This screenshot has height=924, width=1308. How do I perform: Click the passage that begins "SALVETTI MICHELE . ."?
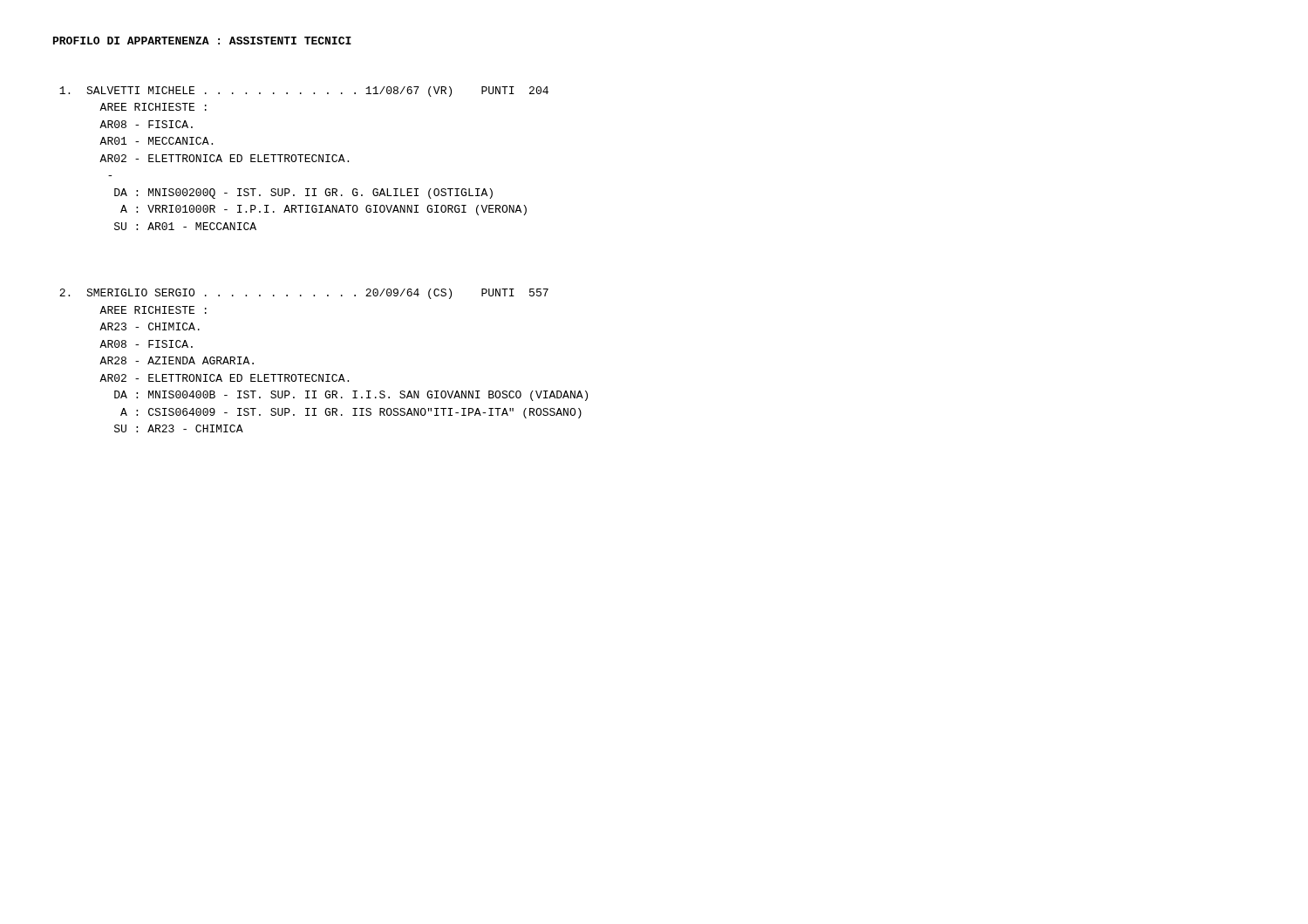pyautogui.click(x=301, y=167)
